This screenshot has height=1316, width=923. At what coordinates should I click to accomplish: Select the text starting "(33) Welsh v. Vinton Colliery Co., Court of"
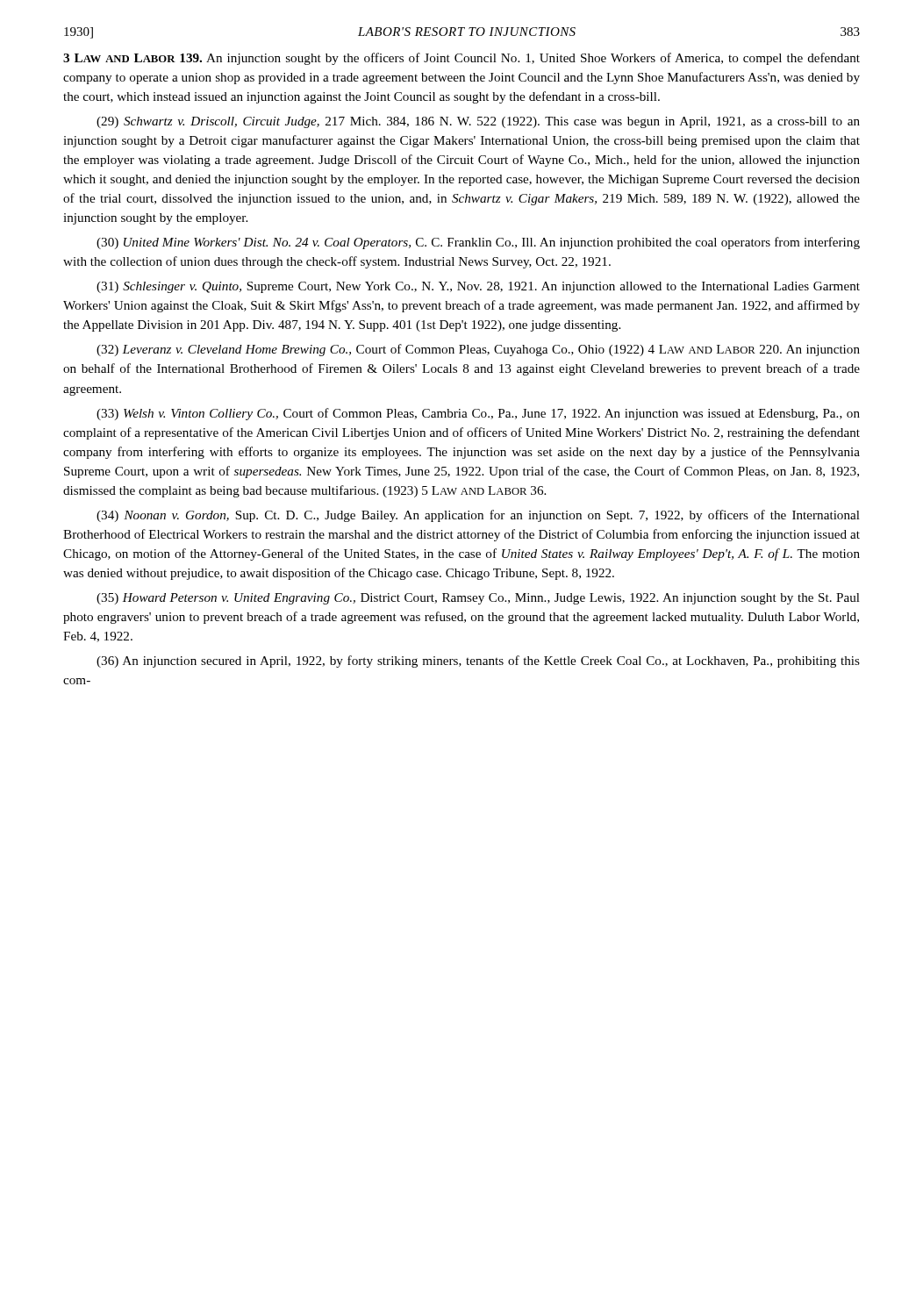[x=462, y=451]
